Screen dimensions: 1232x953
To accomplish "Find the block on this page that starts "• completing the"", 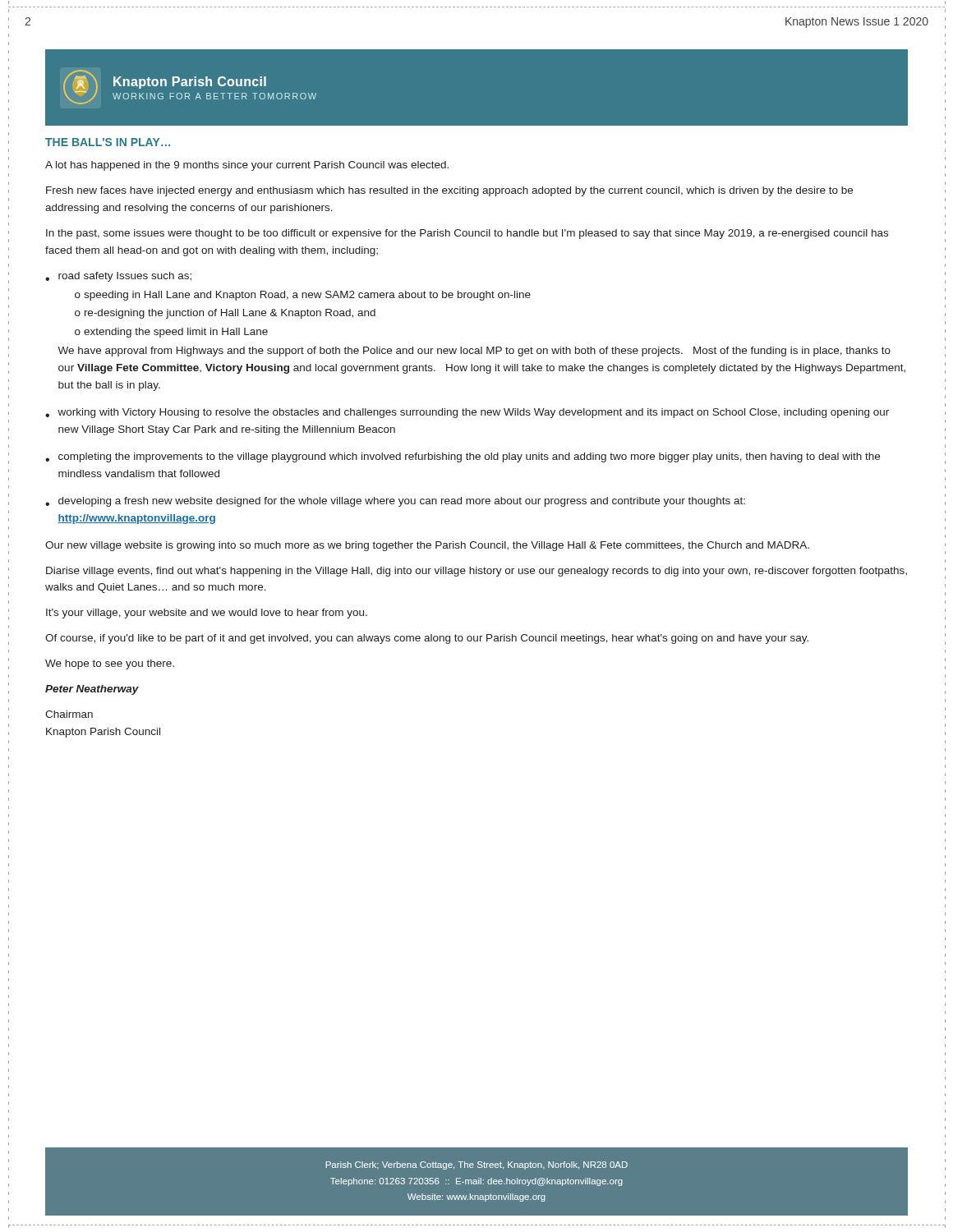I will [x=476, y=466].
